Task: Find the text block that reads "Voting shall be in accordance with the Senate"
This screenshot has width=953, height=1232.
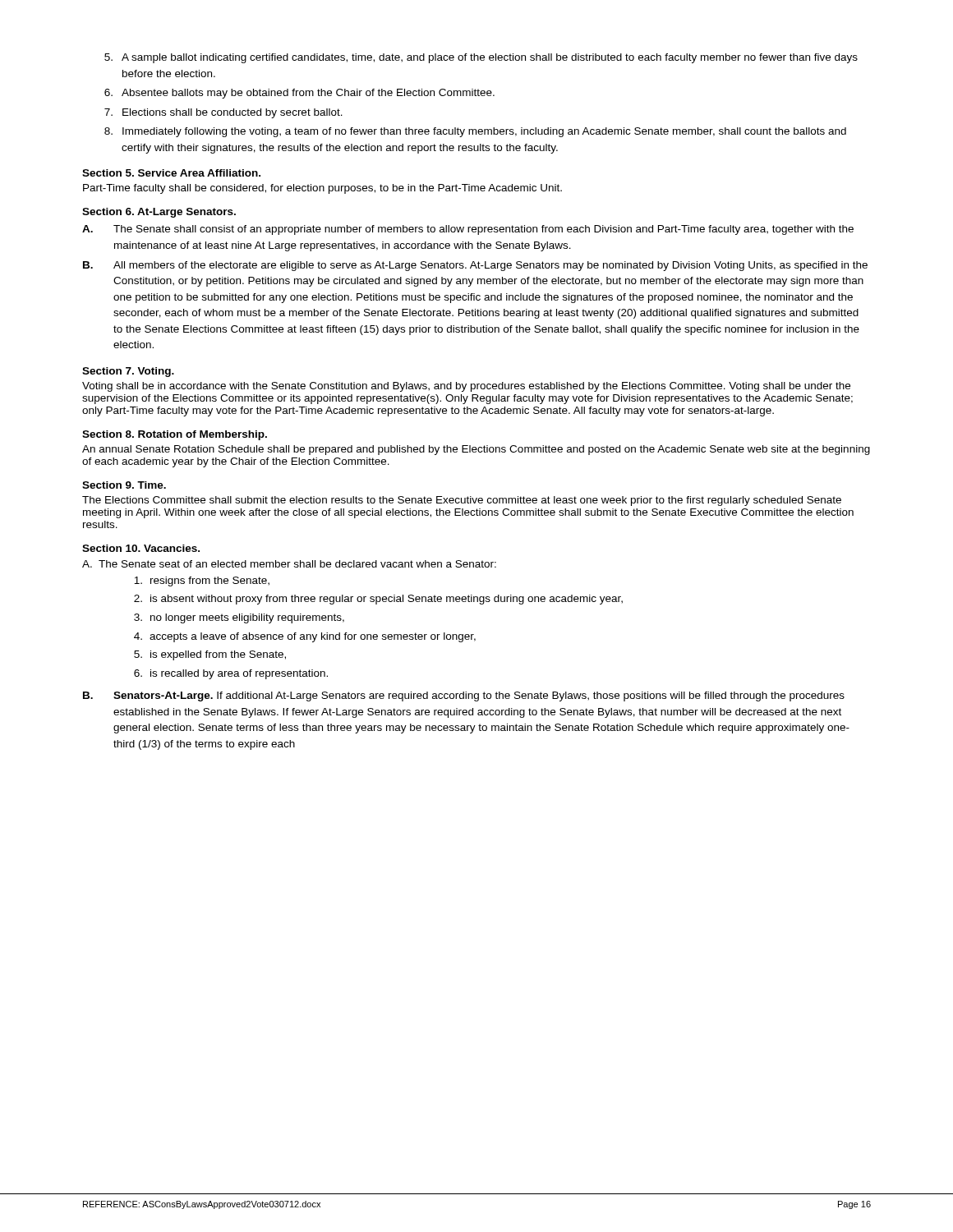Action: coord(468,398)
